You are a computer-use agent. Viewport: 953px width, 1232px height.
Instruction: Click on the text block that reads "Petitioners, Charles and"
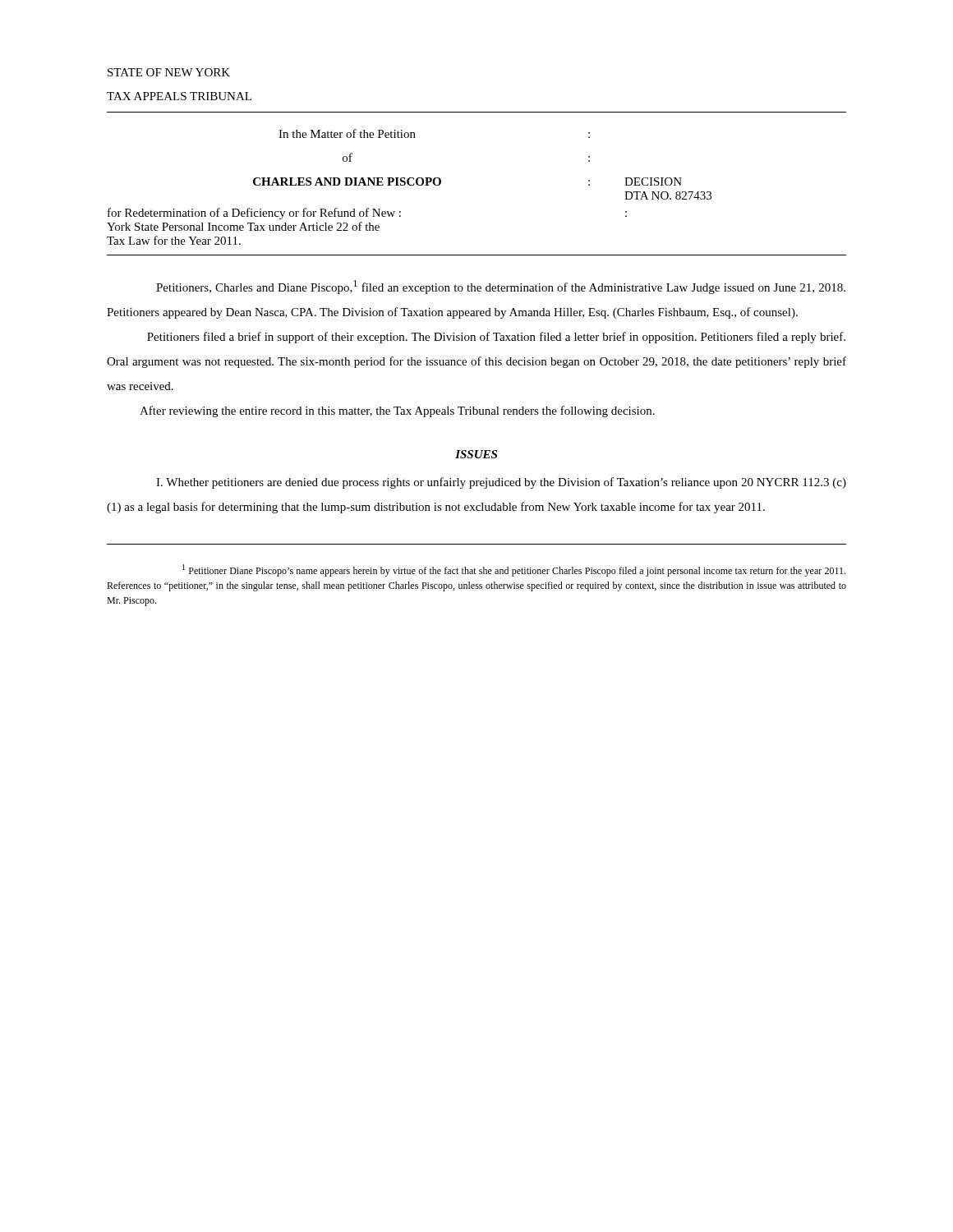pos(476,298)
